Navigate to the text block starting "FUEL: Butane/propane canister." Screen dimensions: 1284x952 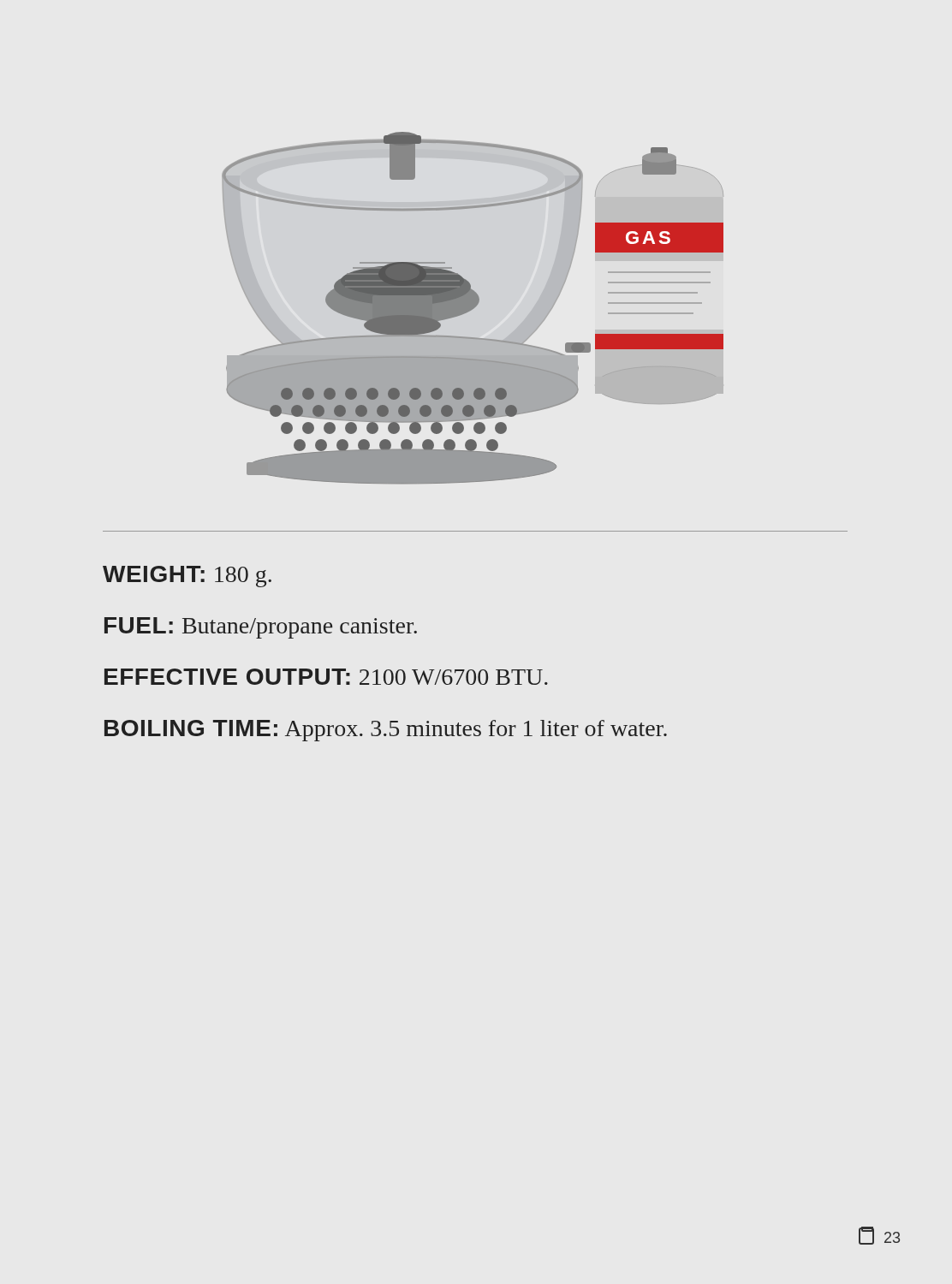coord(261,625)
